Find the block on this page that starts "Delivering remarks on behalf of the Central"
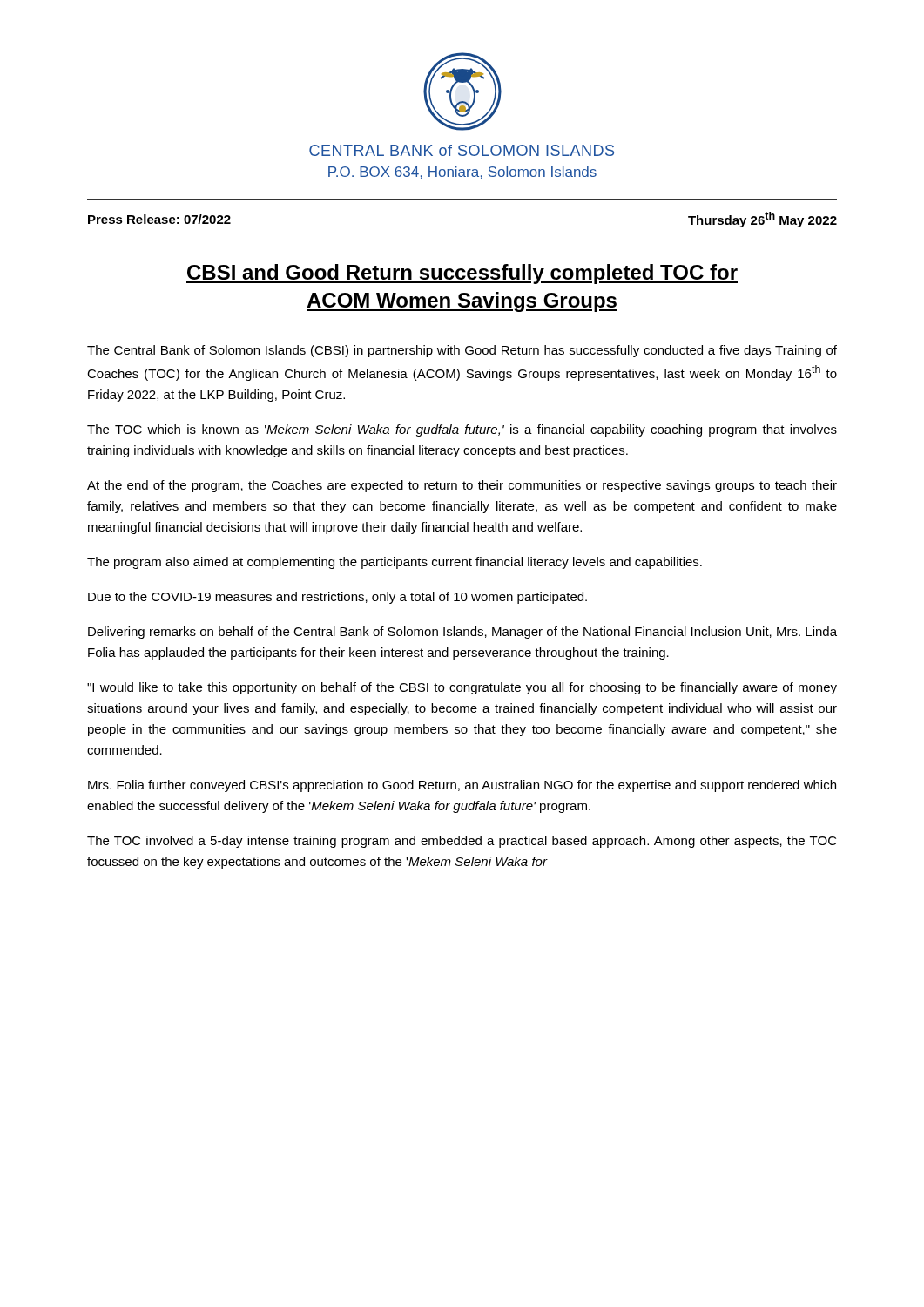Image resolution: width=924 pixels, height=1307 pixels. click(462, 642)
